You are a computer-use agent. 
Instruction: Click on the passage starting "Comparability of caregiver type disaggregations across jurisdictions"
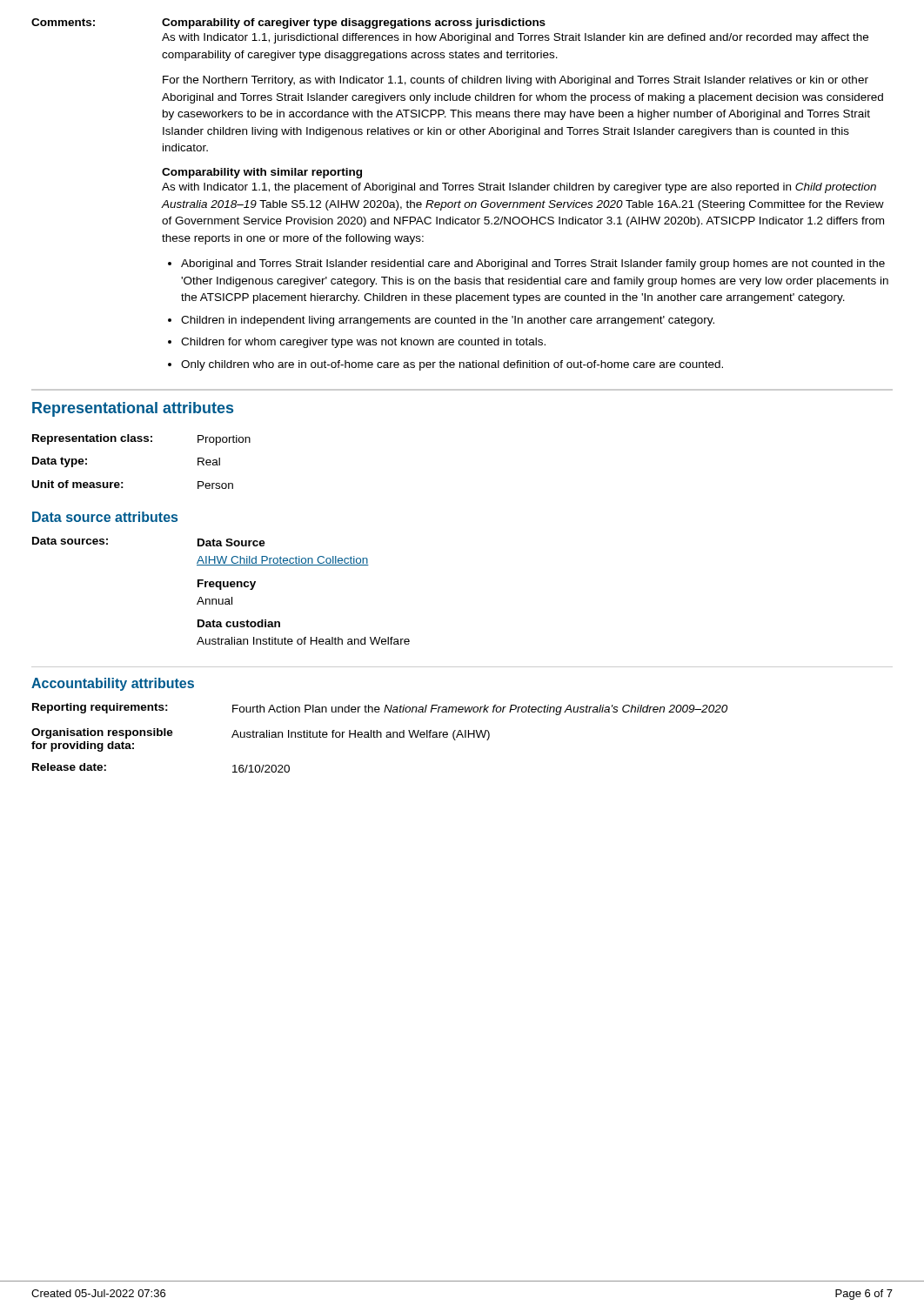(x=354, y=22)
